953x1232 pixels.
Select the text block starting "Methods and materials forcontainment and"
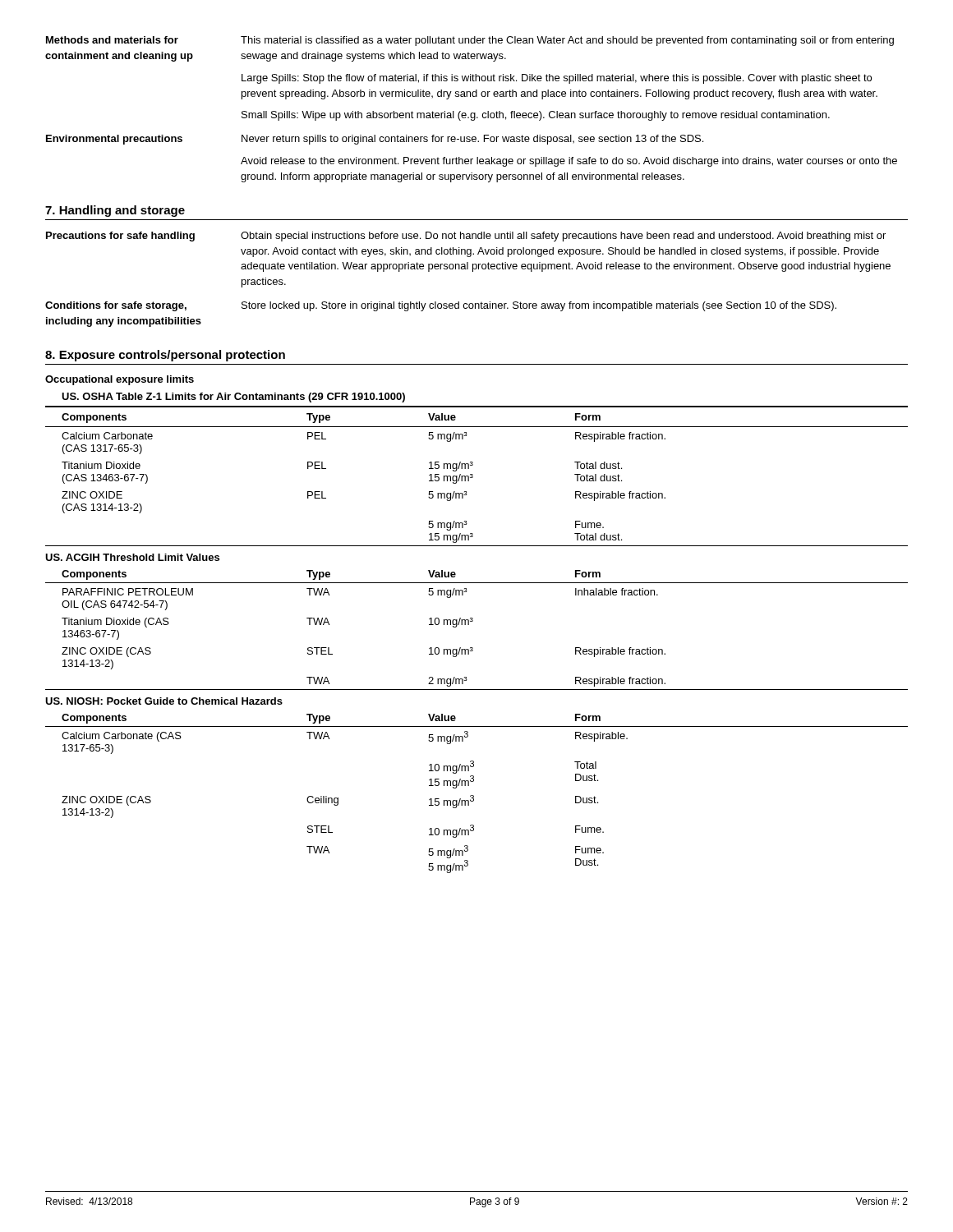tap(119, 48)
